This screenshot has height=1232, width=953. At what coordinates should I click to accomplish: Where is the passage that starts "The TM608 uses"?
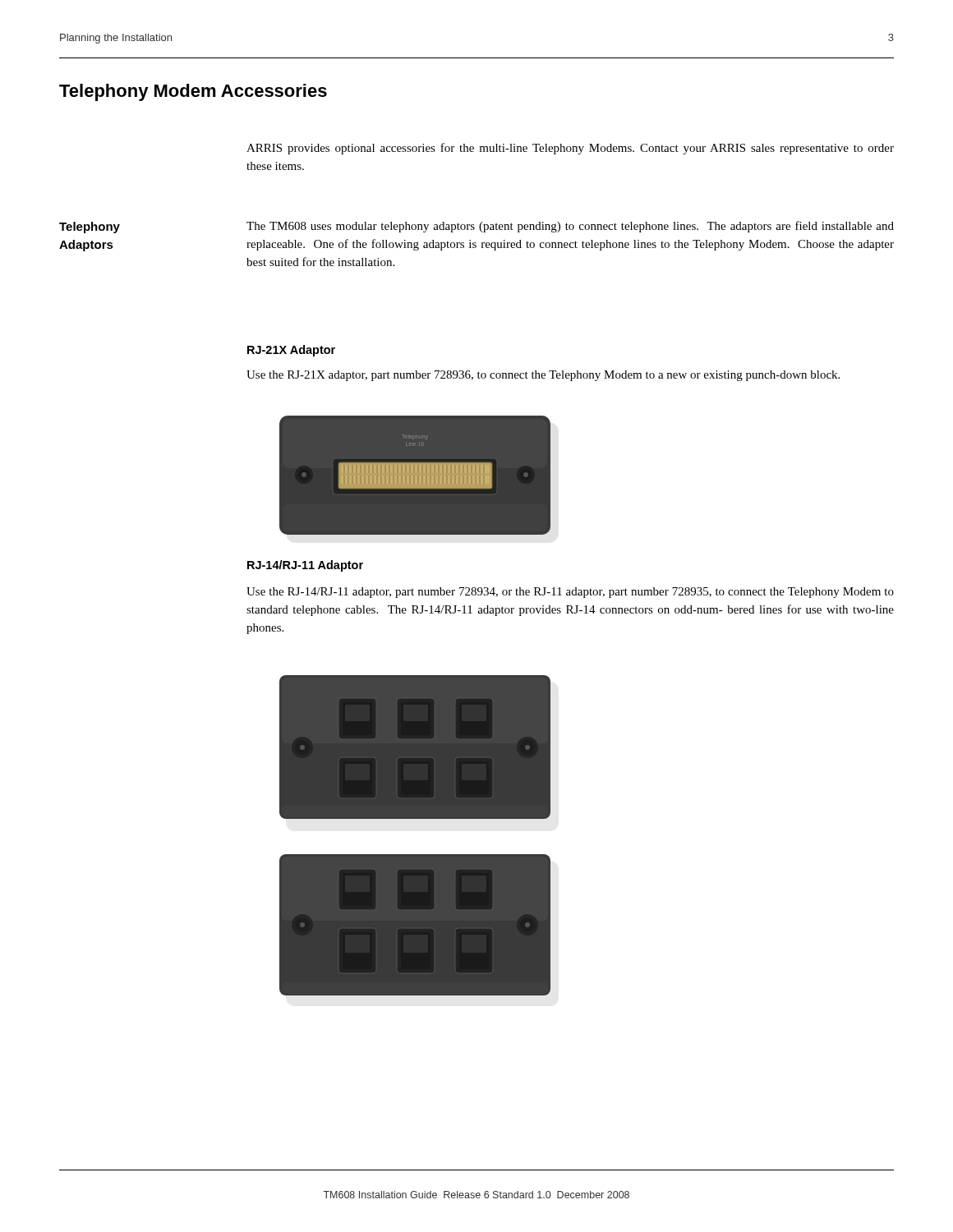570,244
